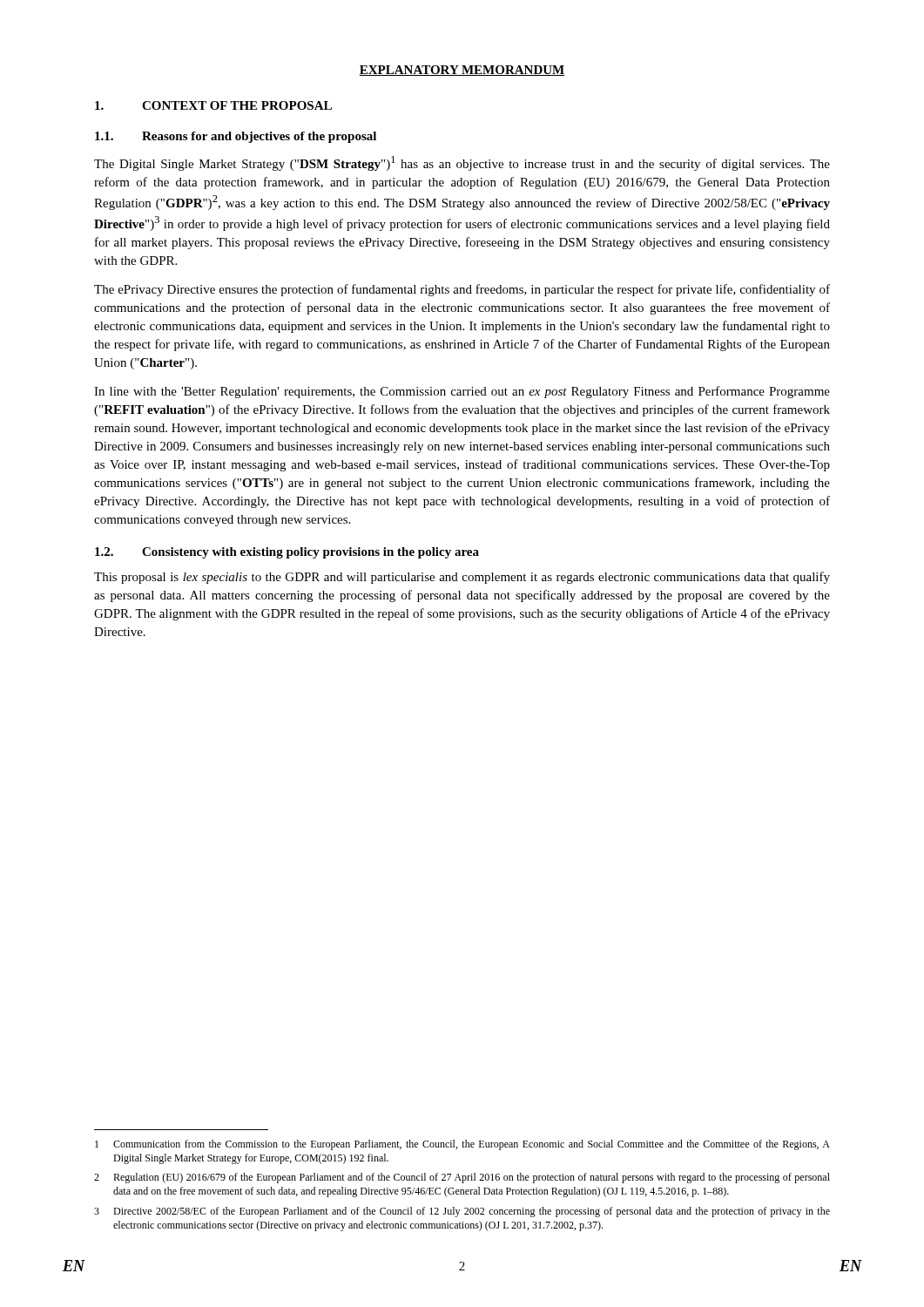
Task: Where is the passage that starts "This proposal is lex"?
Action: point(462,605)
